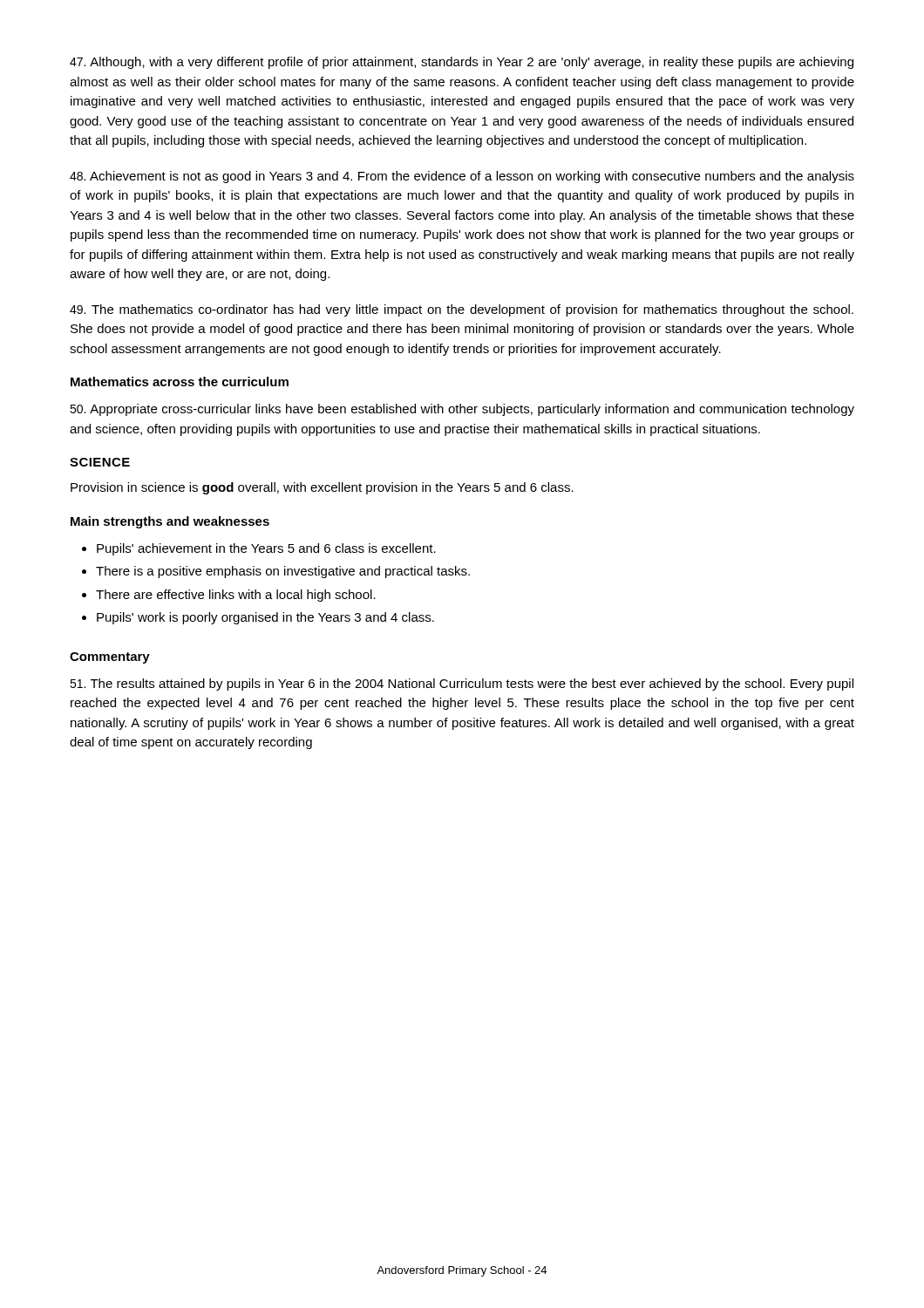The height and width of the screenshot is (1308, 924).
Task: Find the region starting "Provision in science is"
Action: pos(462,488)
